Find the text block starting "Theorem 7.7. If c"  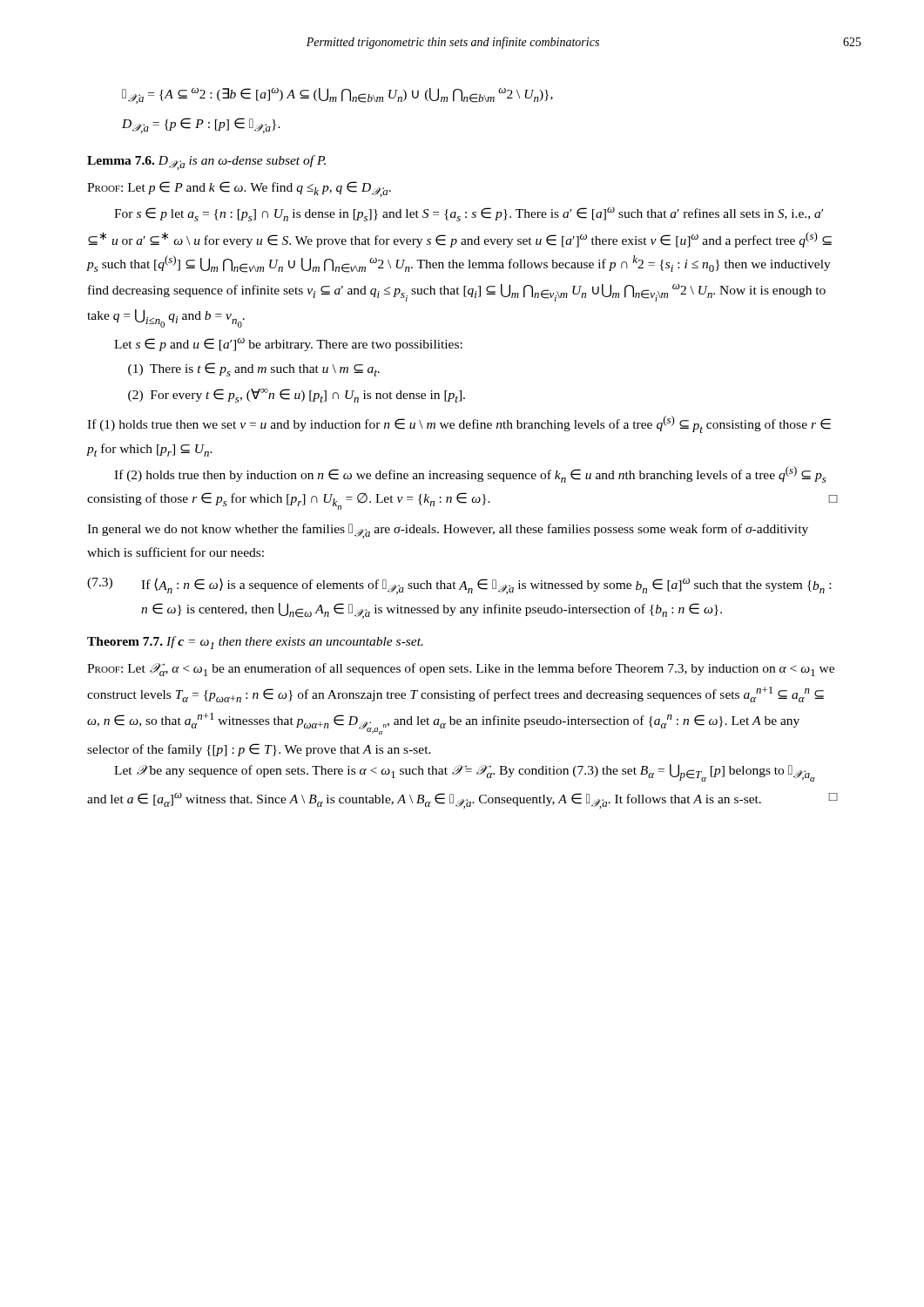point(256,643)
